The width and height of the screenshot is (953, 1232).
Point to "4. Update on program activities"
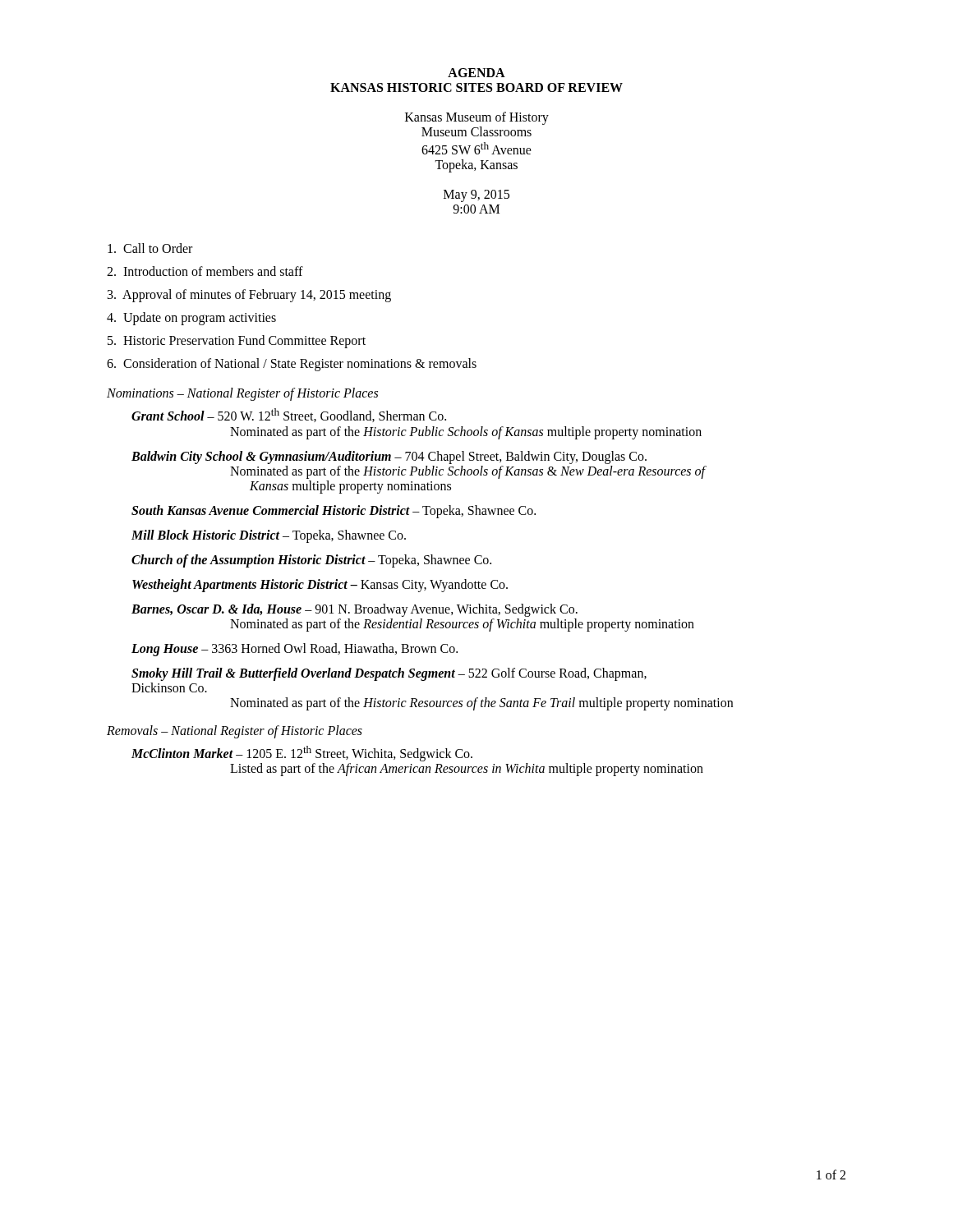[192, 318]
